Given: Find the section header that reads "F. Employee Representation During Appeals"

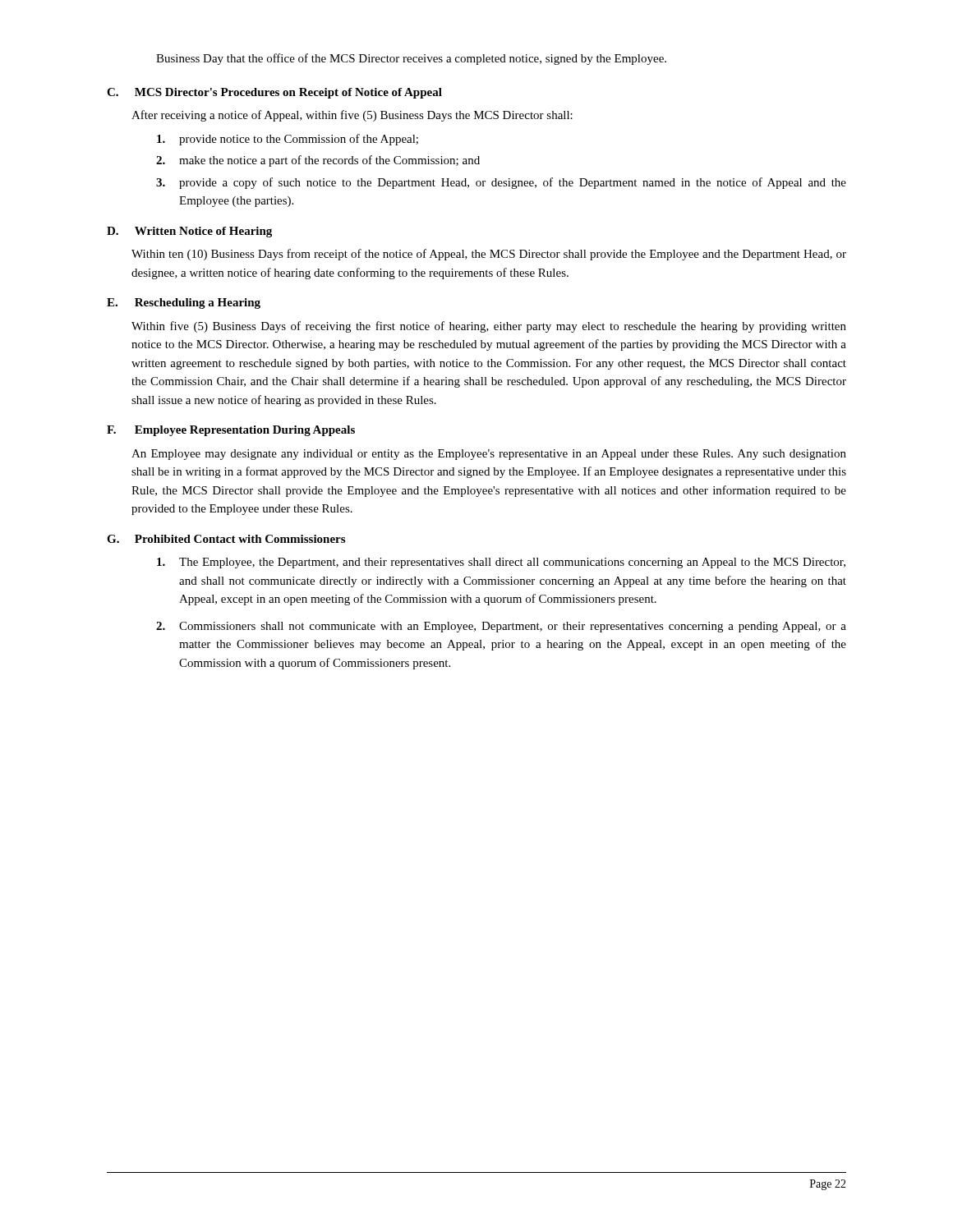Looking at the screenshot, I should tap(231, 430).
